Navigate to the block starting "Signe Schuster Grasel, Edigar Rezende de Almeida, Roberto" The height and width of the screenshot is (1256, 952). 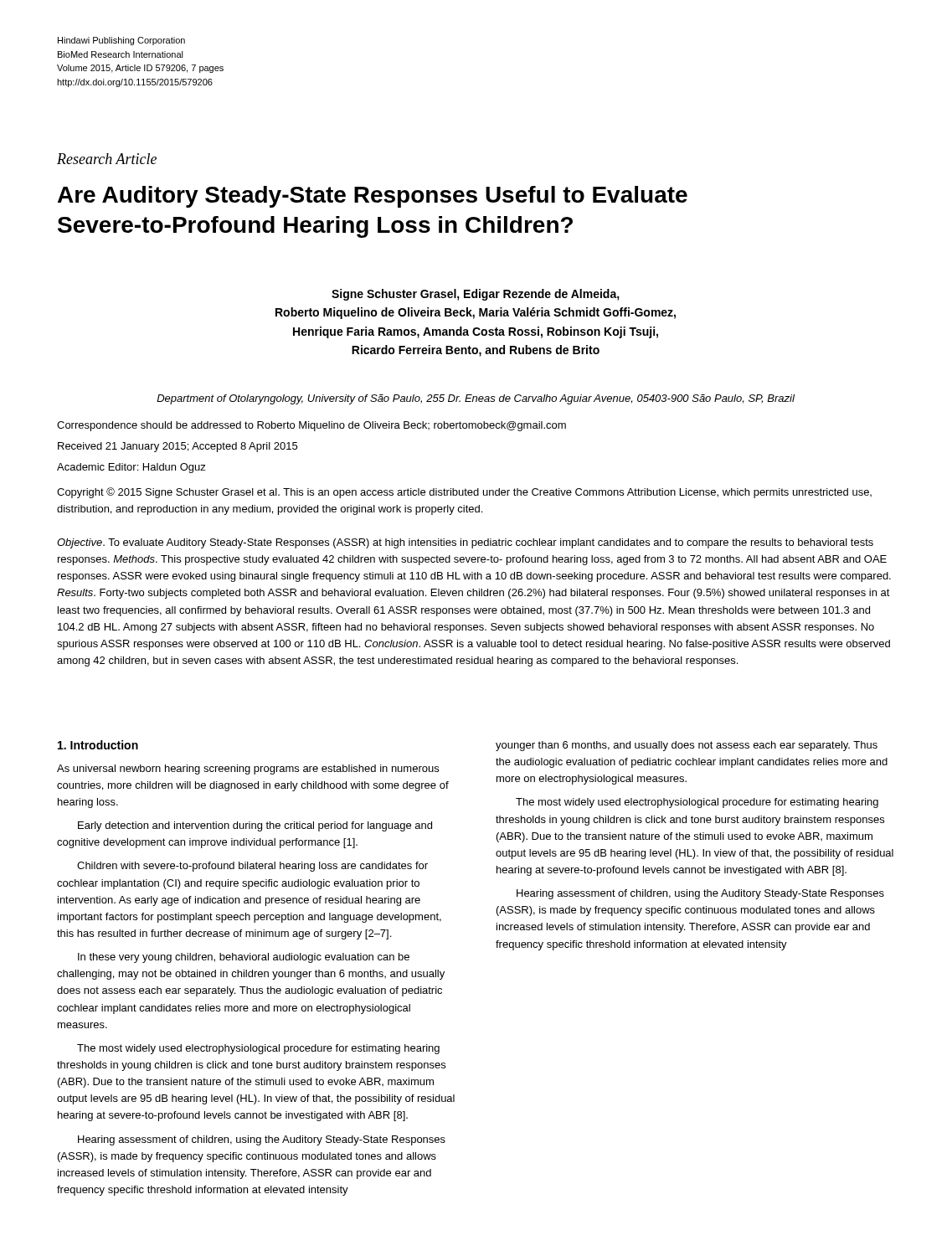[476, 322]
